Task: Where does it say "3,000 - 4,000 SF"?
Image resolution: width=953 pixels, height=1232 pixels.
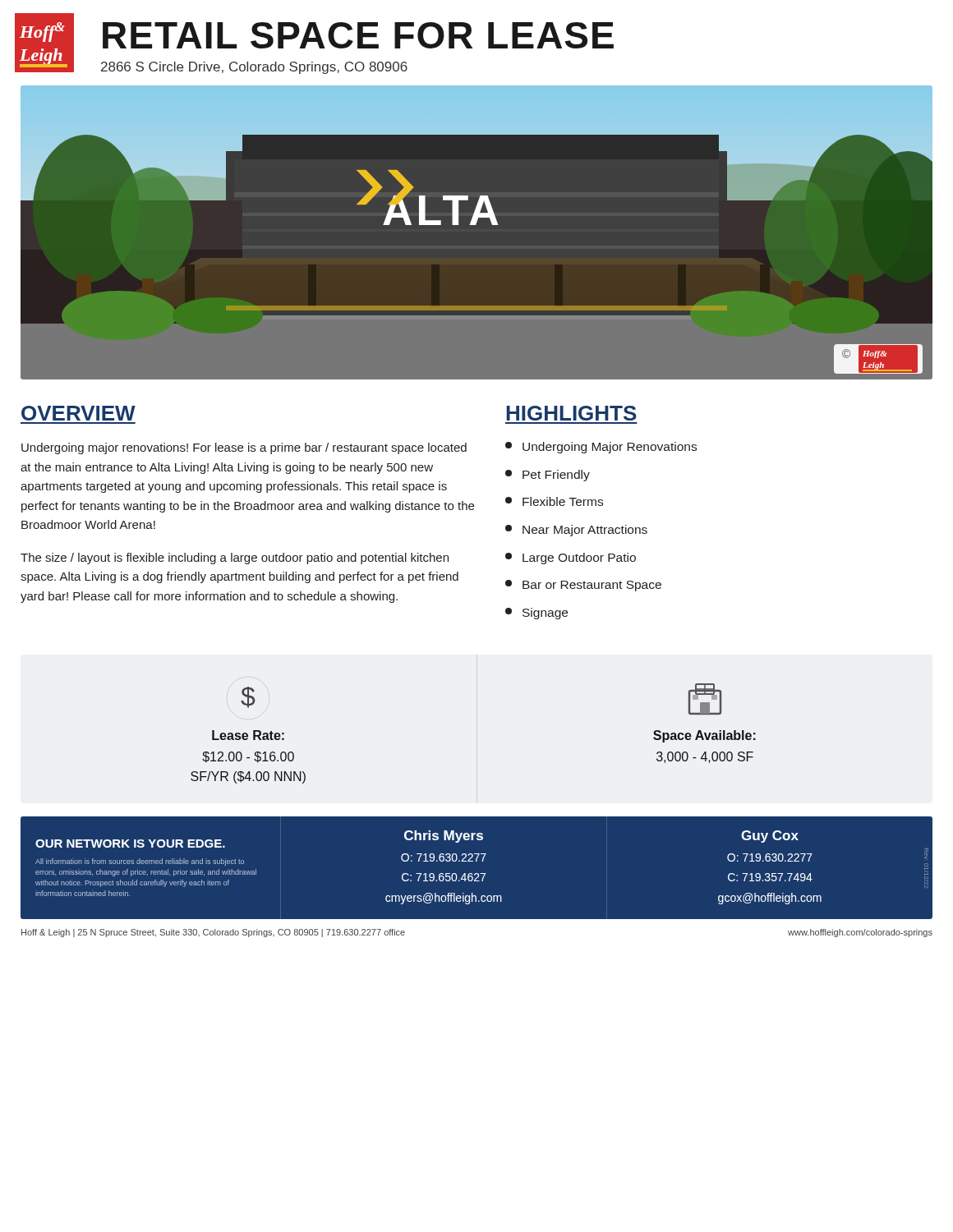Action: click(705, 757)
